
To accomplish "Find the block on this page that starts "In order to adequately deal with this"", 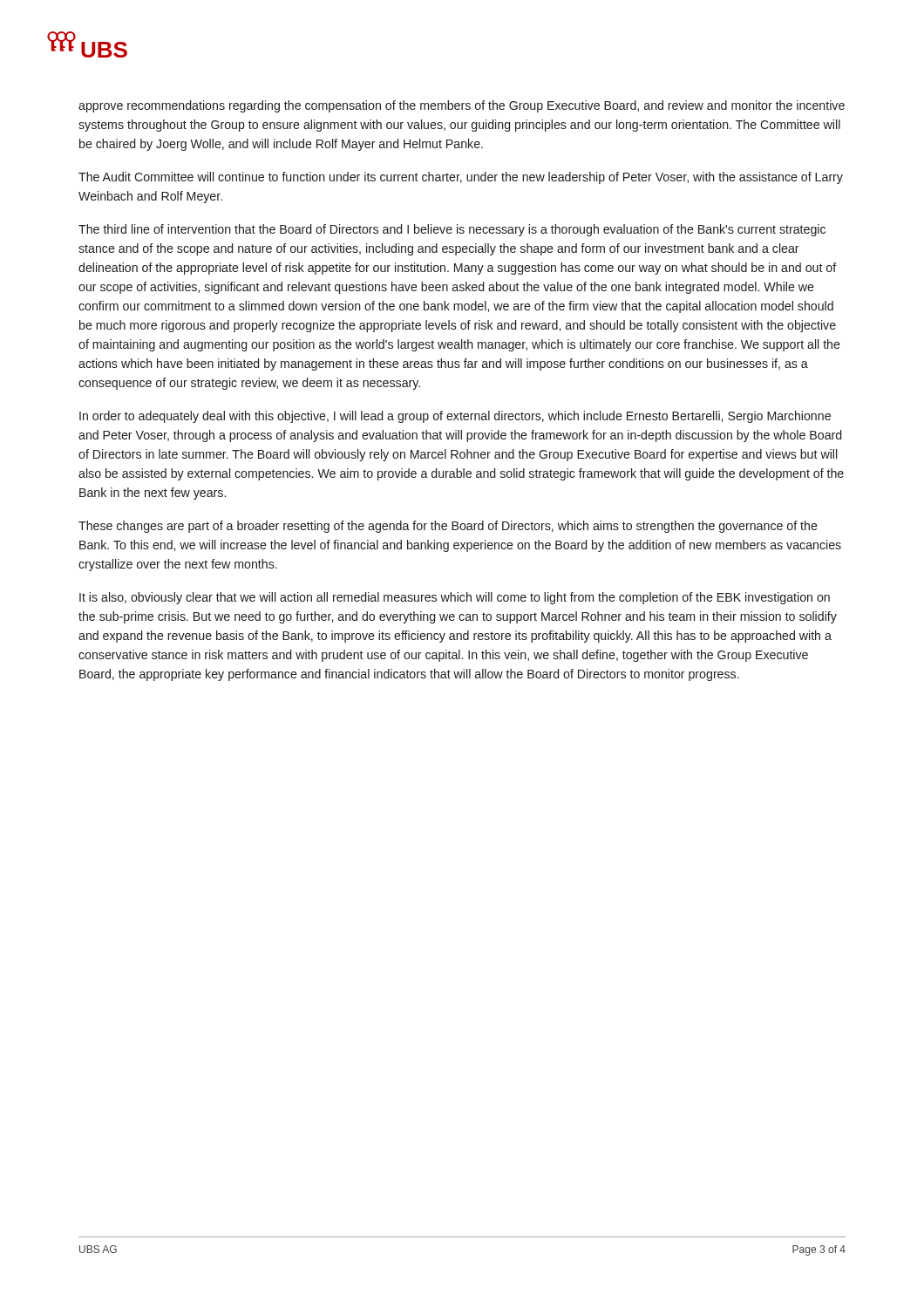I will pyautogui.click(x=461, y=454).
